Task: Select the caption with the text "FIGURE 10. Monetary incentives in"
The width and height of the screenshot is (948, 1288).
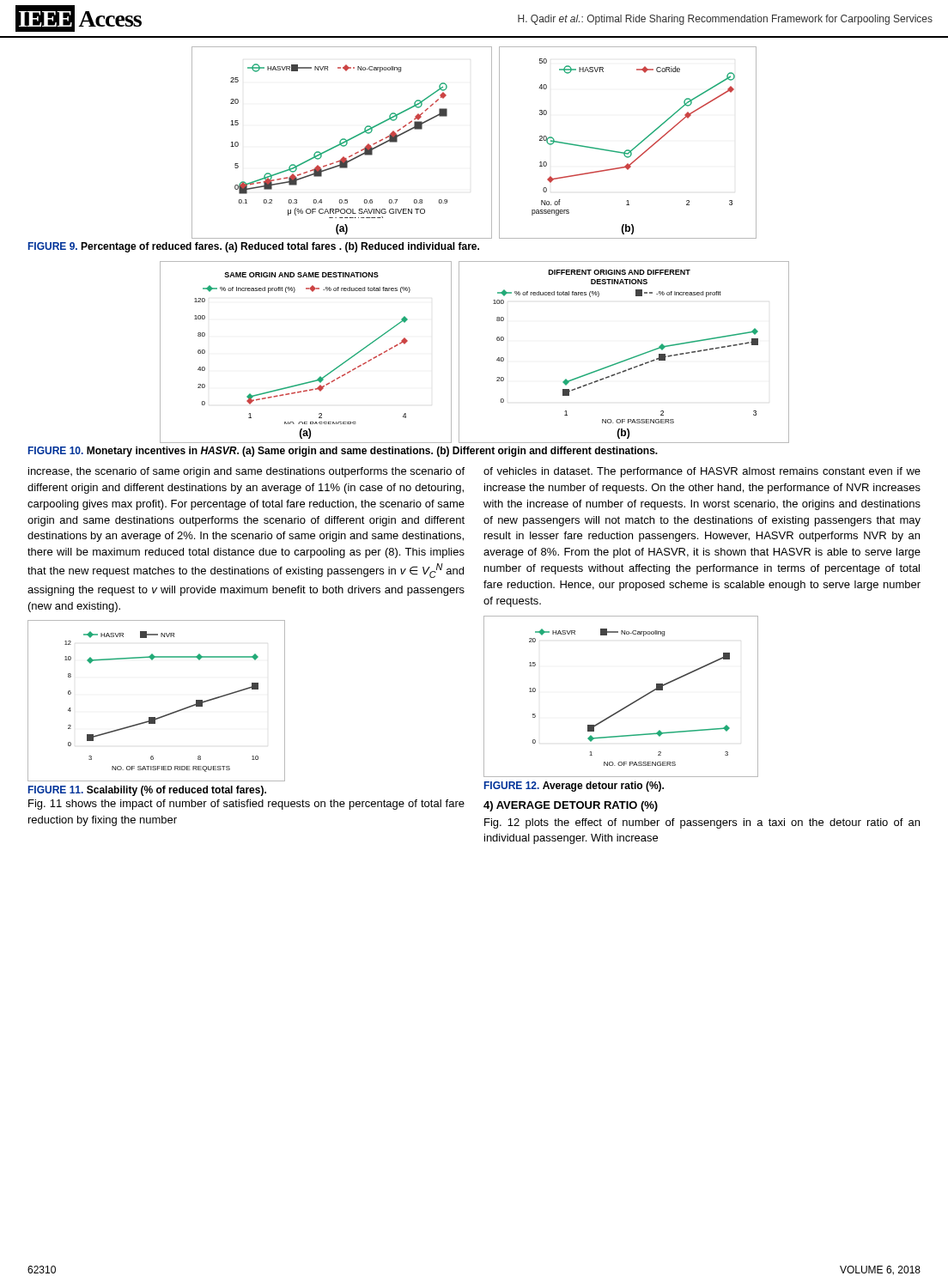Action: pos(343,451)
